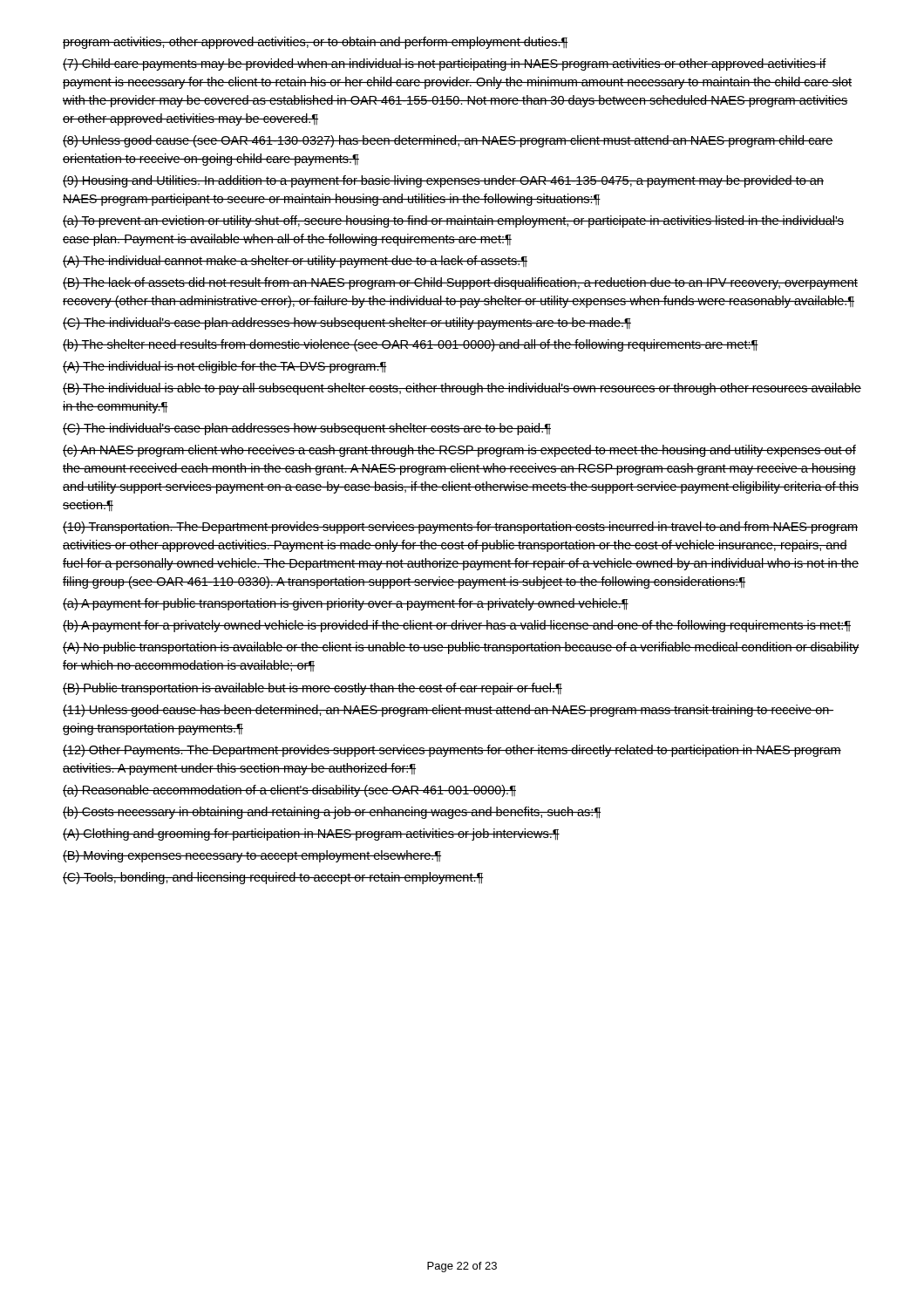Select the text block containing "(7) Child care payments may be provided when"
Screen dimensions: 1308x924
point(457,91)
